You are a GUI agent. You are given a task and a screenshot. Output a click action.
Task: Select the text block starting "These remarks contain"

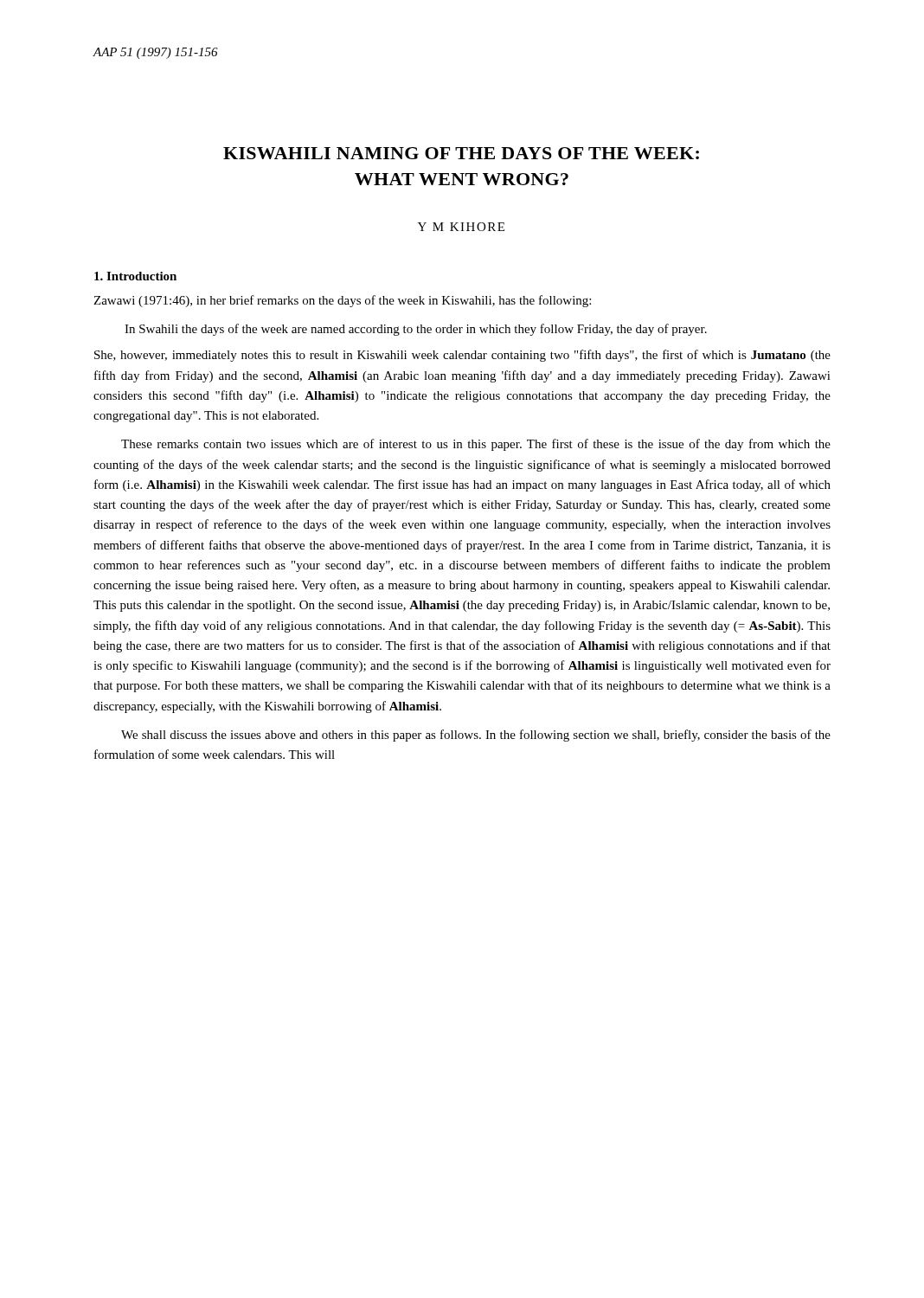[462, 576]
